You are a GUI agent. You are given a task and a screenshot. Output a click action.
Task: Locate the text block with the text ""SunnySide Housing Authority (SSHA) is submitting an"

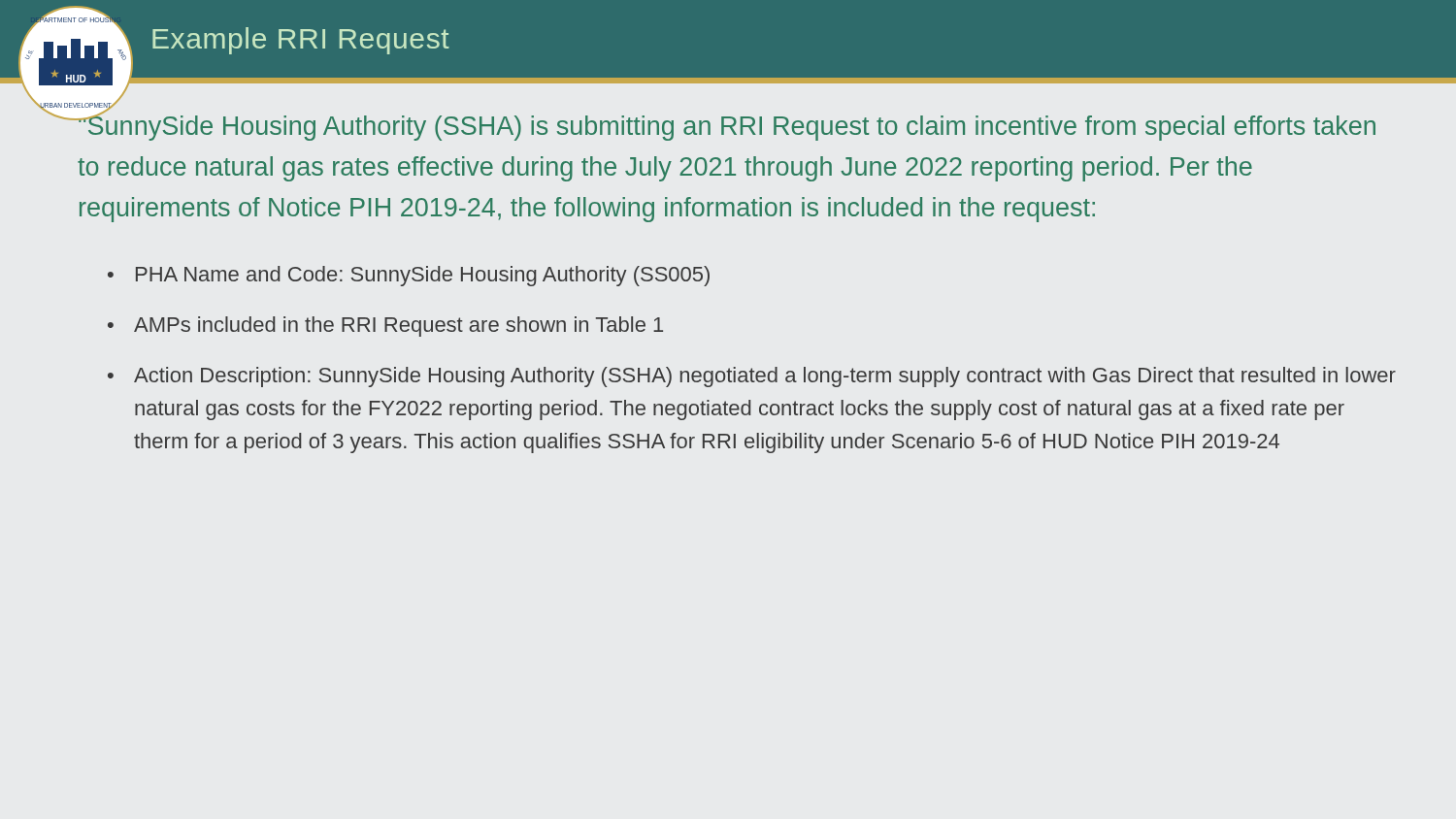coord(727,167)
